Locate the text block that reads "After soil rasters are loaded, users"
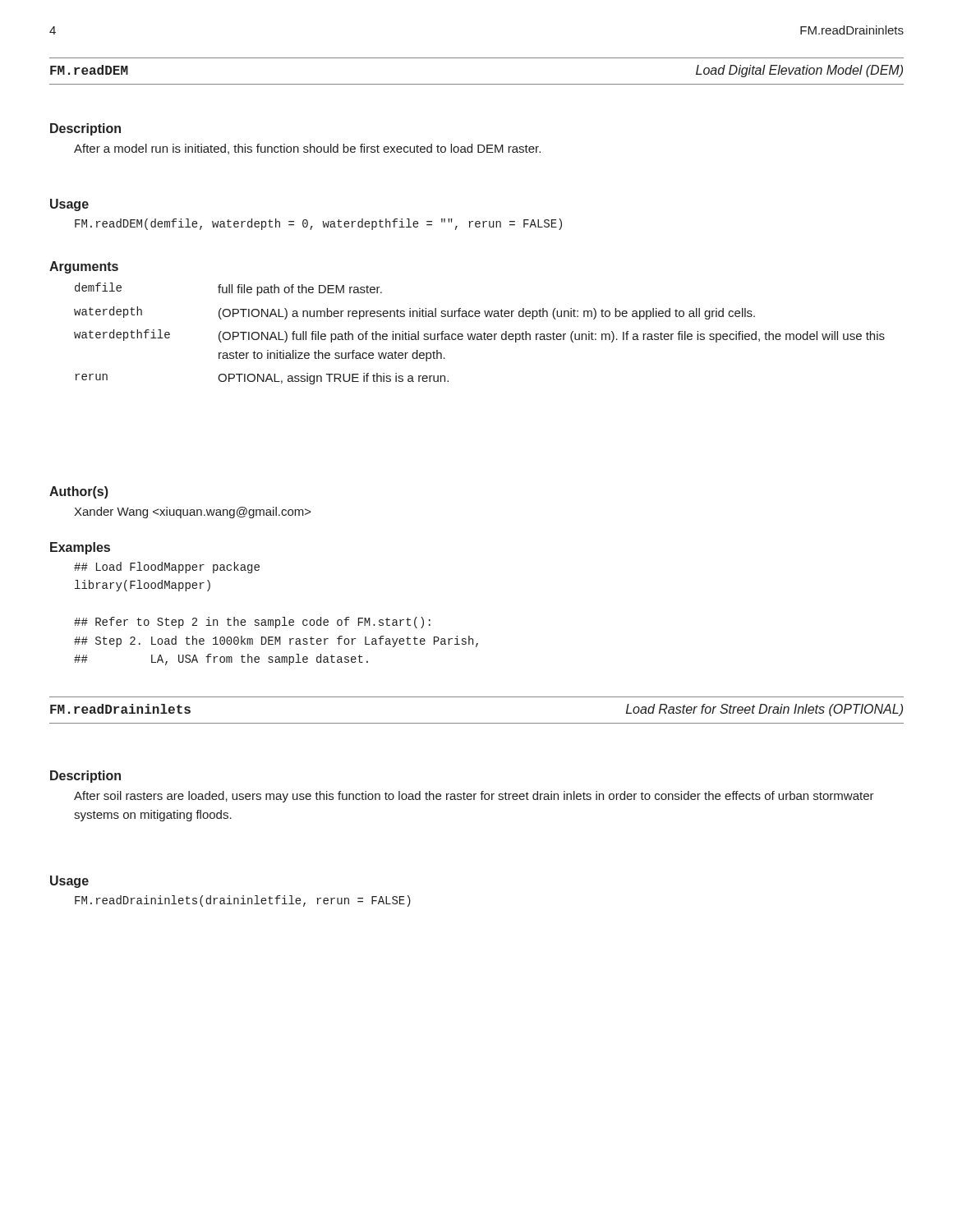The height and width of the screenshot is (1232, 953). [474, 805]
